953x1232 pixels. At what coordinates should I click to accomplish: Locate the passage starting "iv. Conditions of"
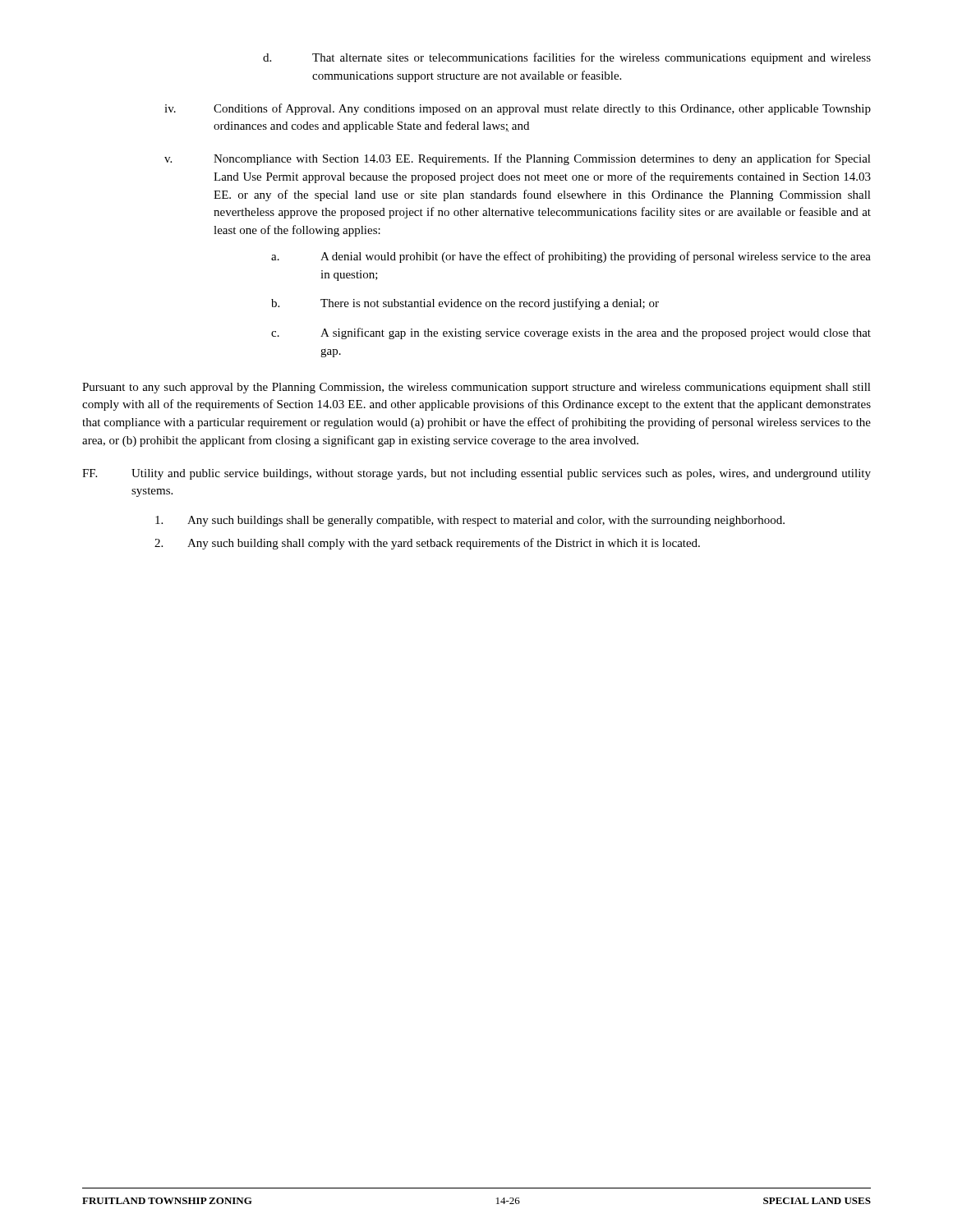click(x=518, y=118)
